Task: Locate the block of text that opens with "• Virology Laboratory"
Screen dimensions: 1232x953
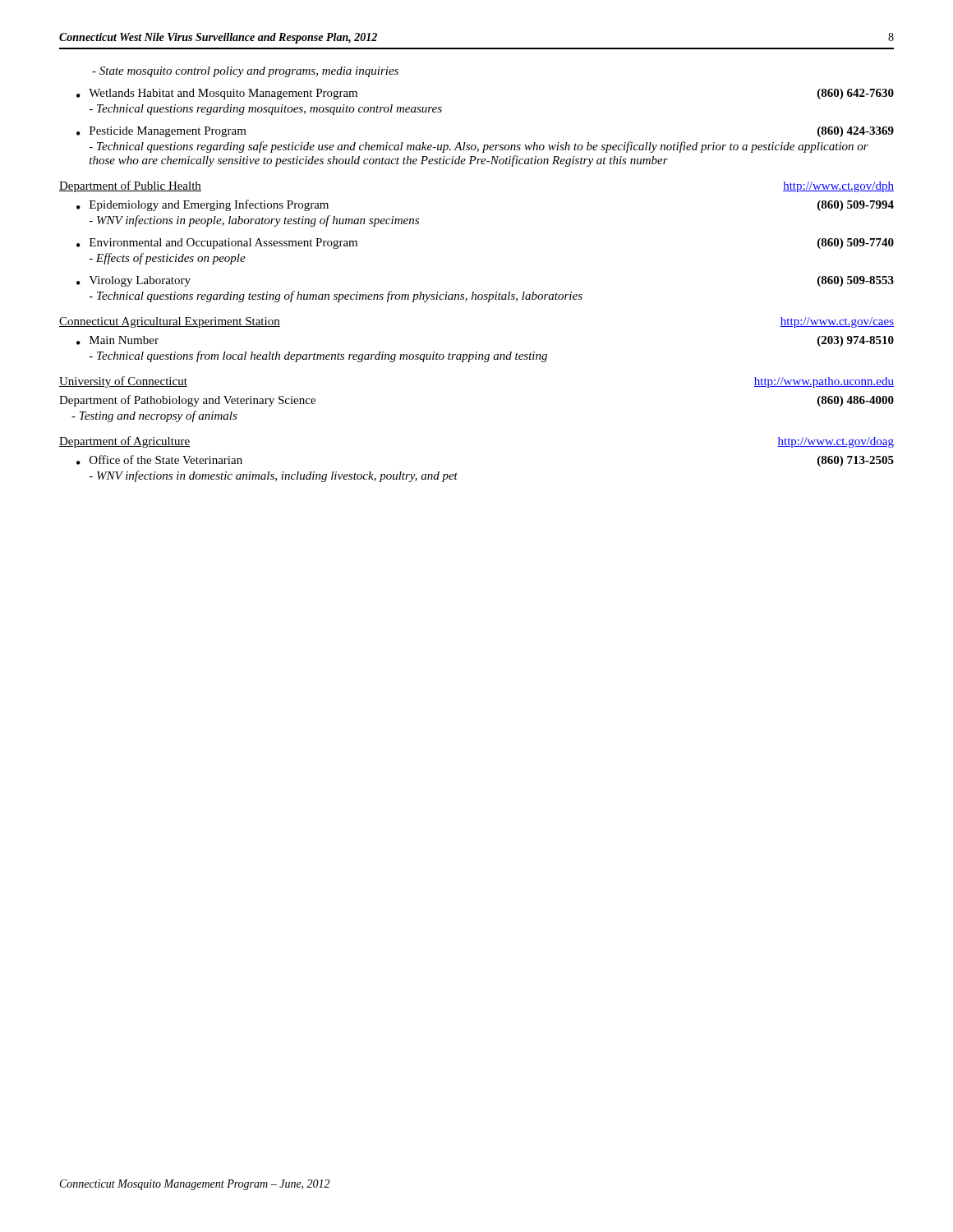Action: click(x=485, y=288)
